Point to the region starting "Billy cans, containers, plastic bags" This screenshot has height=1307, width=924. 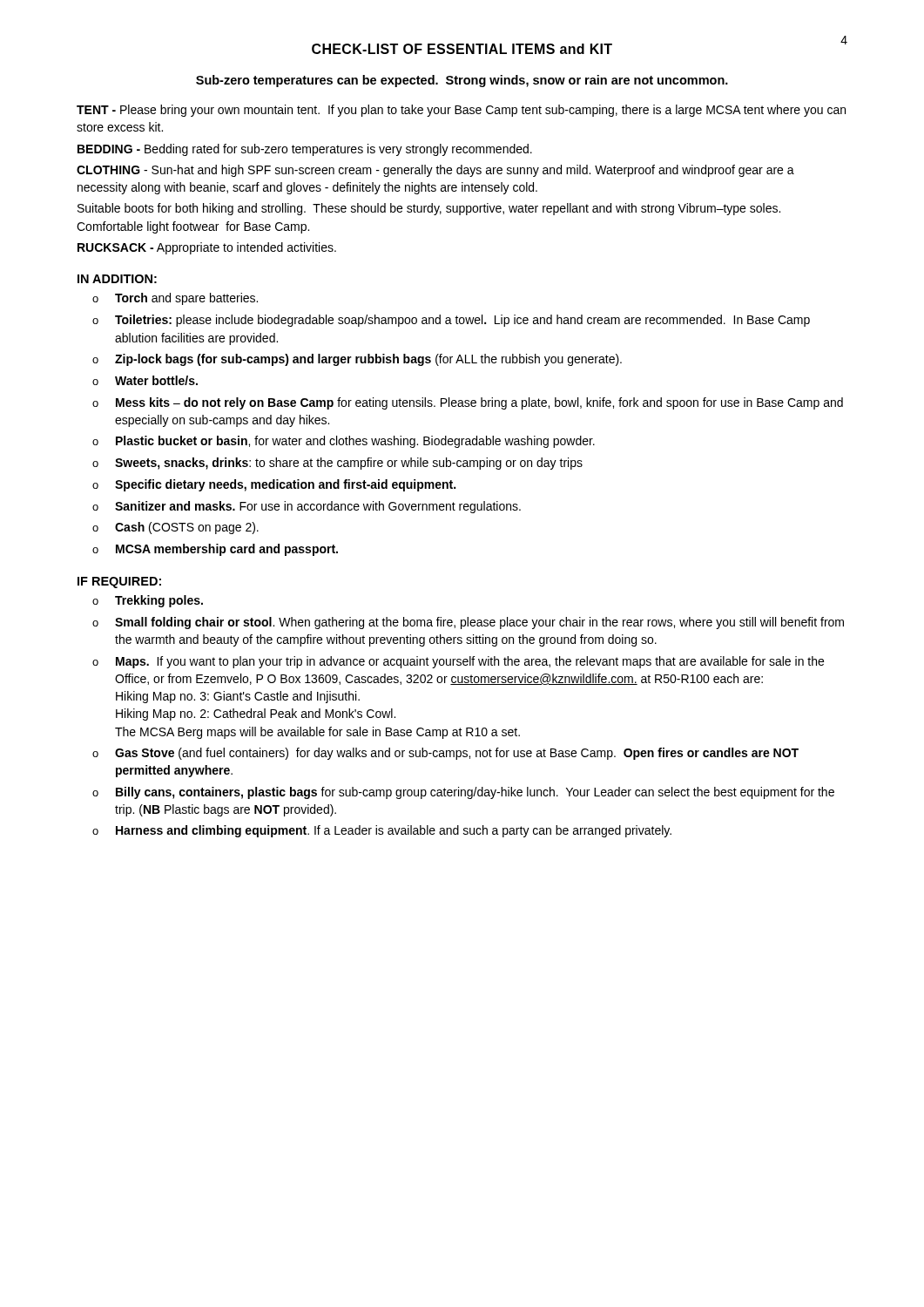(x=470, y=801)
